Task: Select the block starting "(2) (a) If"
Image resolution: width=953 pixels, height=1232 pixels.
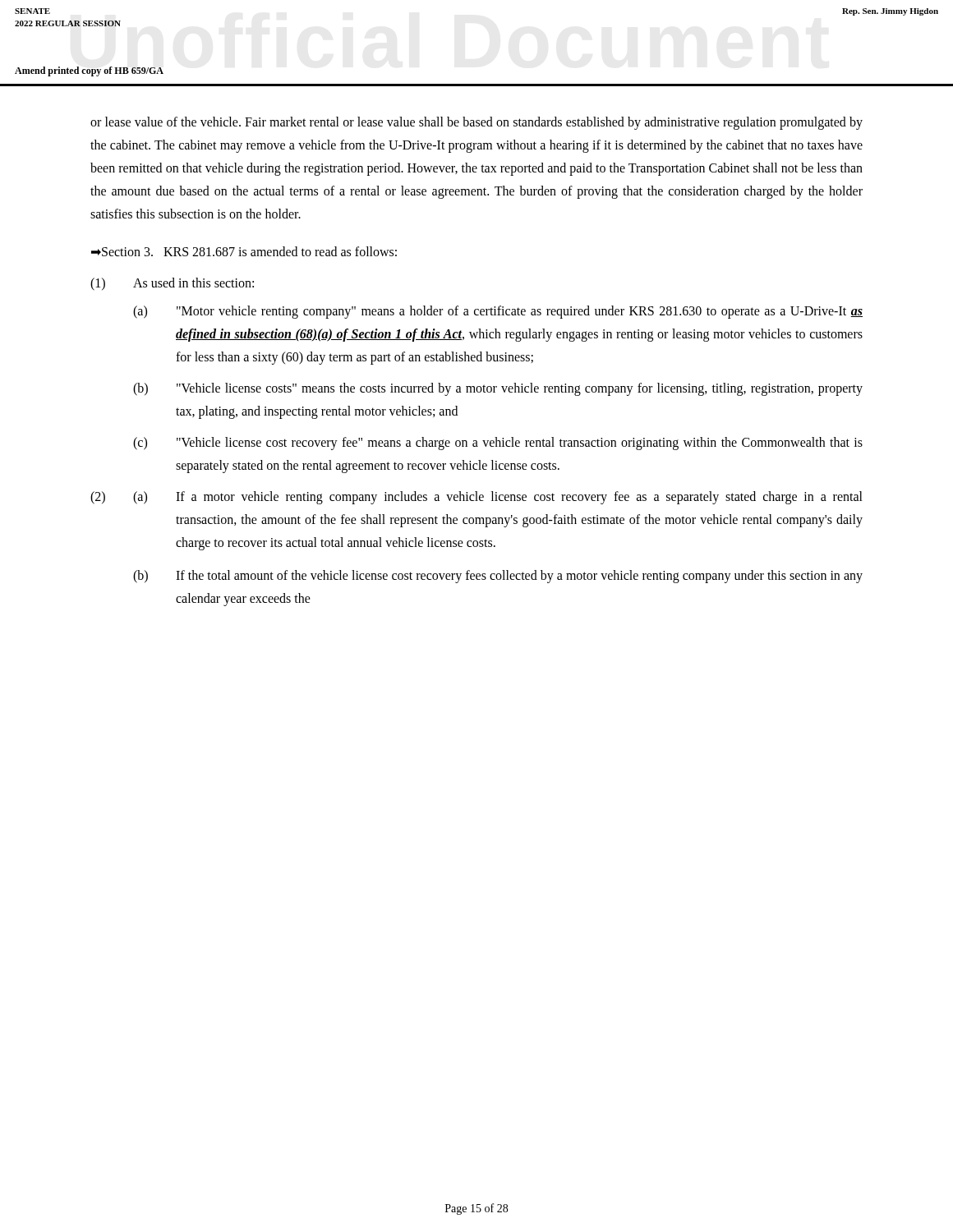Action: tap(476, 552)
